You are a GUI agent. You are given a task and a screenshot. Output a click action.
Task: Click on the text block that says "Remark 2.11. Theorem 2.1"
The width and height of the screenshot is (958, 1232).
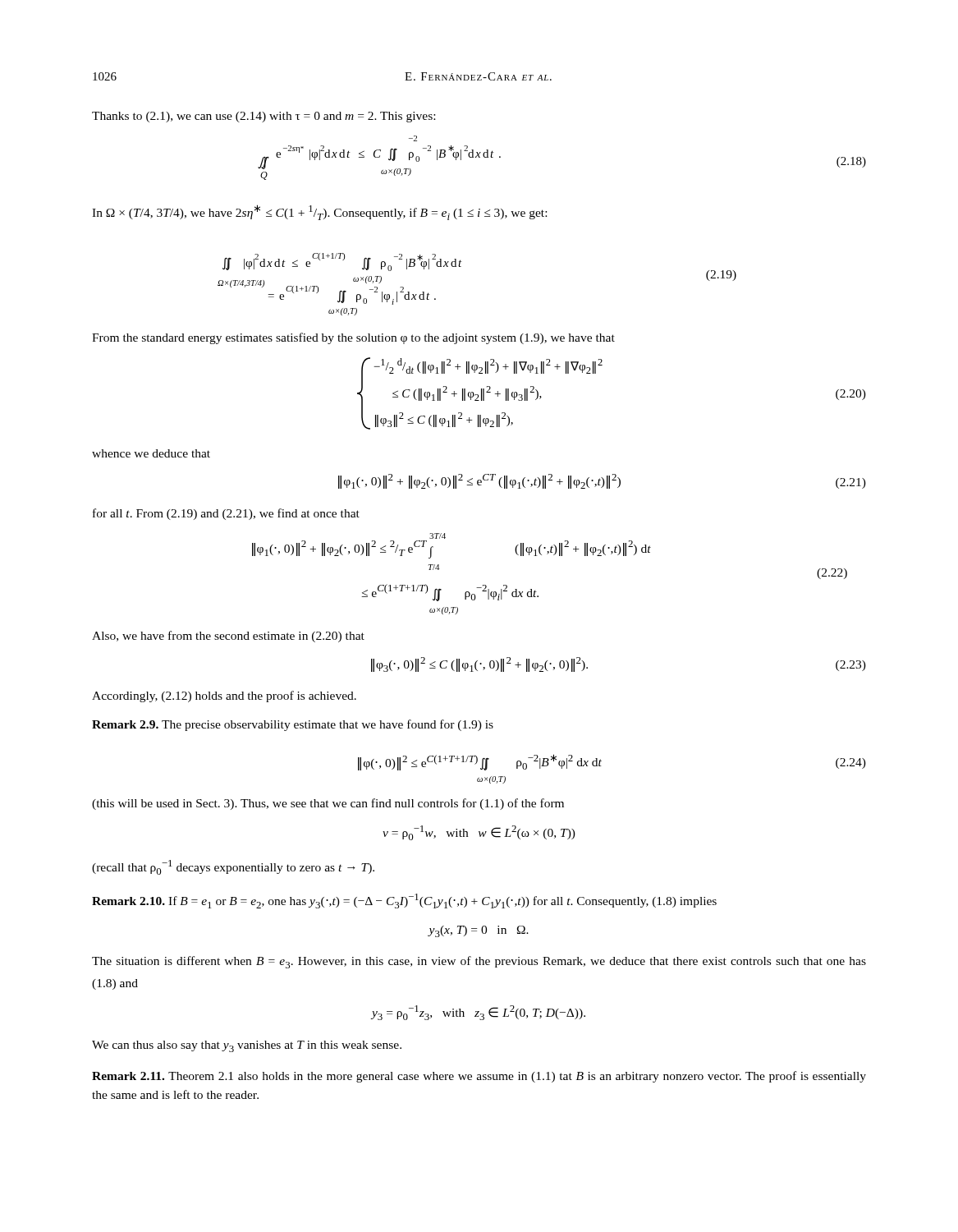[x=479, y=1085]
